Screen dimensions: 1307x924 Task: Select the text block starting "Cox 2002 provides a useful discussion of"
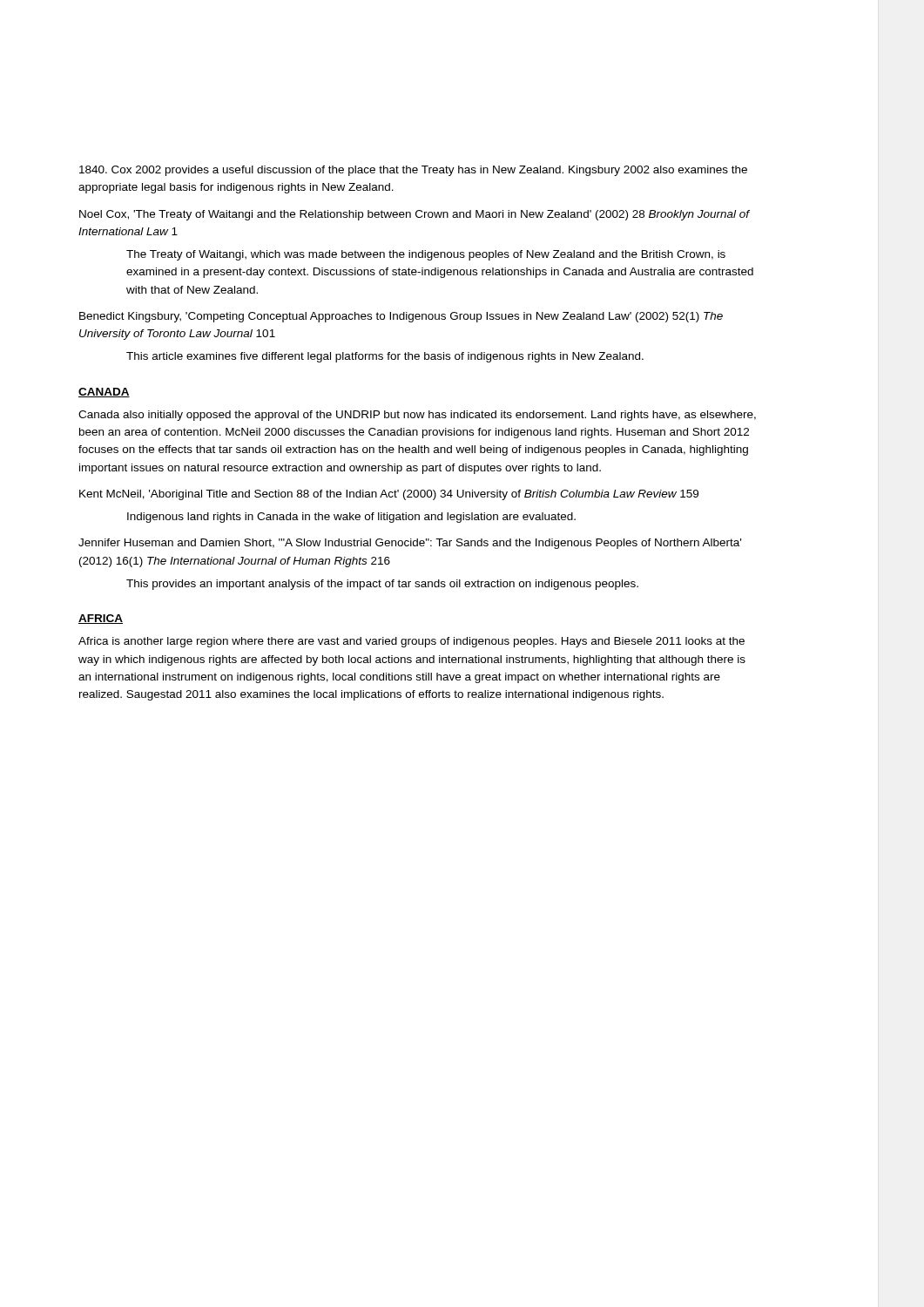[x=418, y=179]
